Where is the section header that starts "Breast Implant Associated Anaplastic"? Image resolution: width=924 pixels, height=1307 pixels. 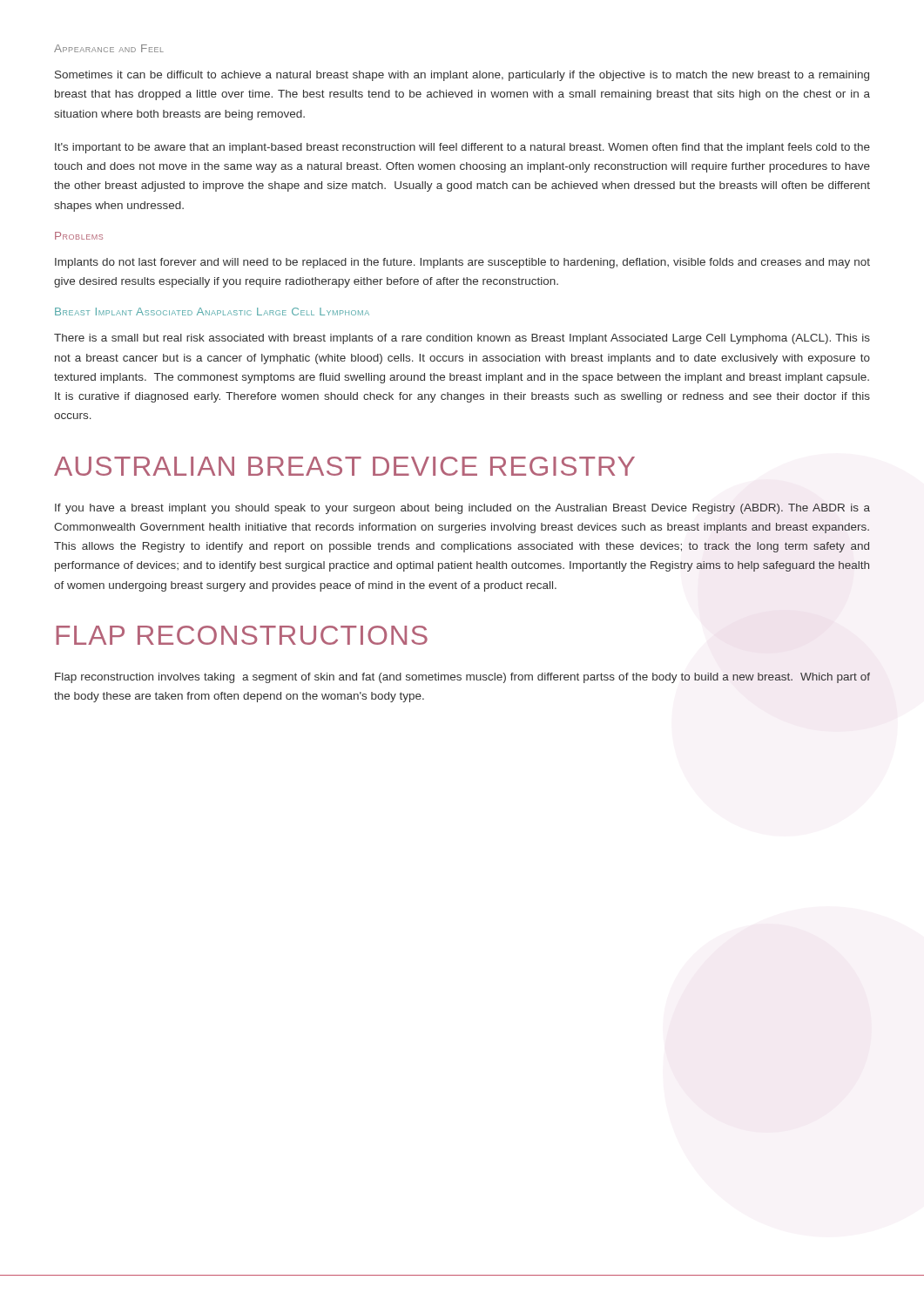(x=212, y=312)
